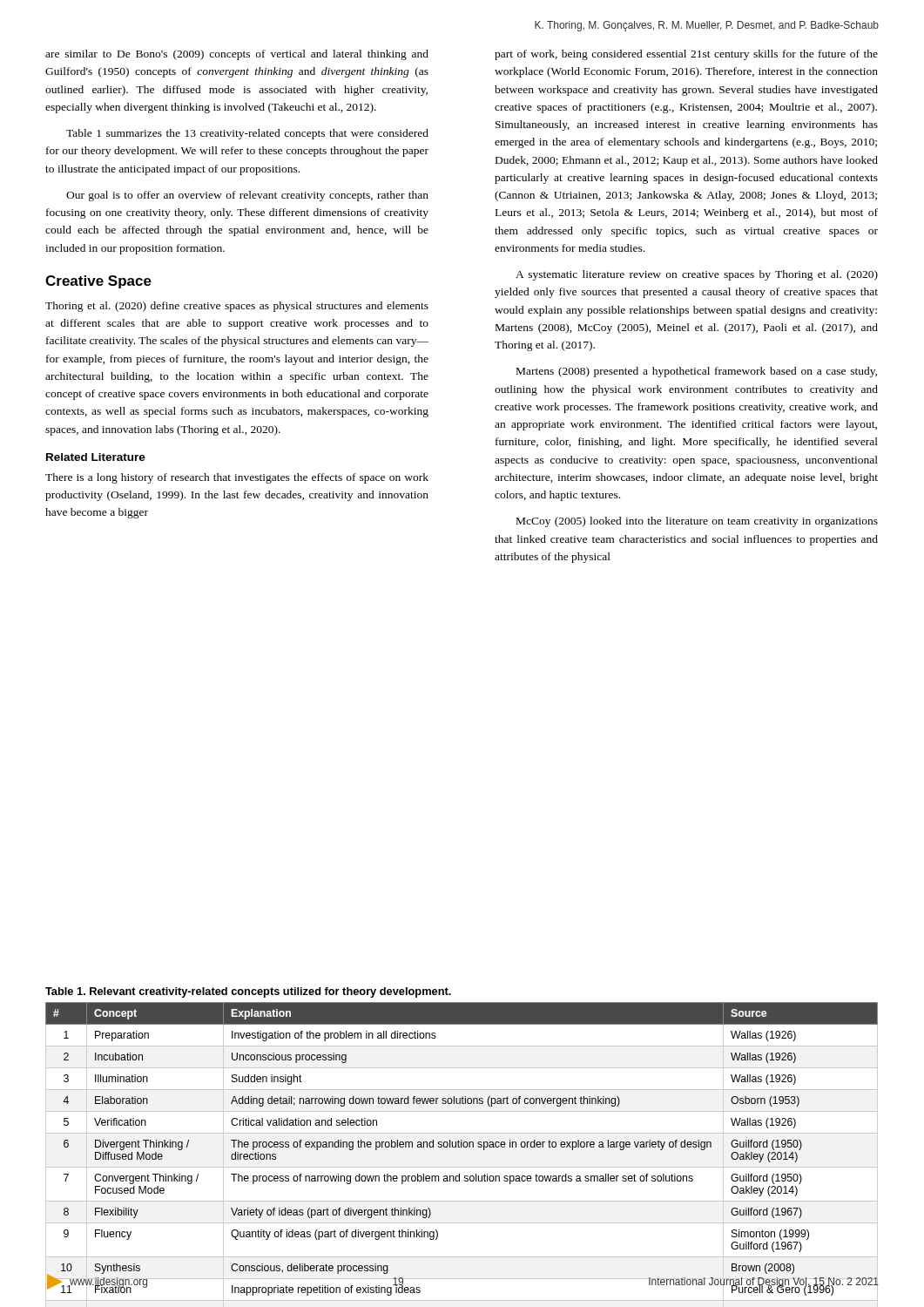Select the caption that reads "Table 1. Relevant creativity-related concepts utilized"
Screen dimensions: 1307x924
pos(248,991)
